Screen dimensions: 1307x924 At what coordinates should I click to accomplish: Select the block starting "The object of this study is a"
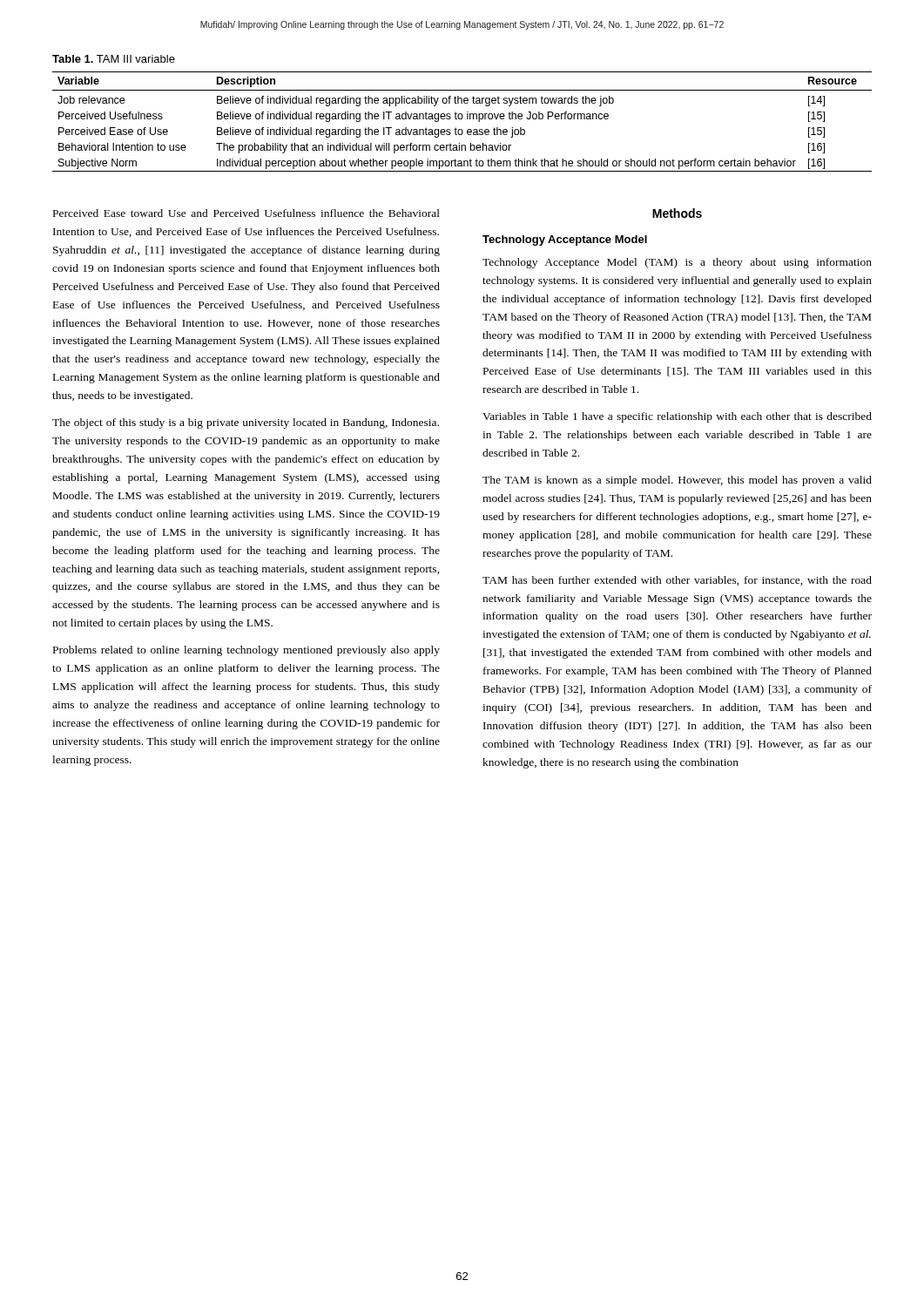[x=246, y=523]
